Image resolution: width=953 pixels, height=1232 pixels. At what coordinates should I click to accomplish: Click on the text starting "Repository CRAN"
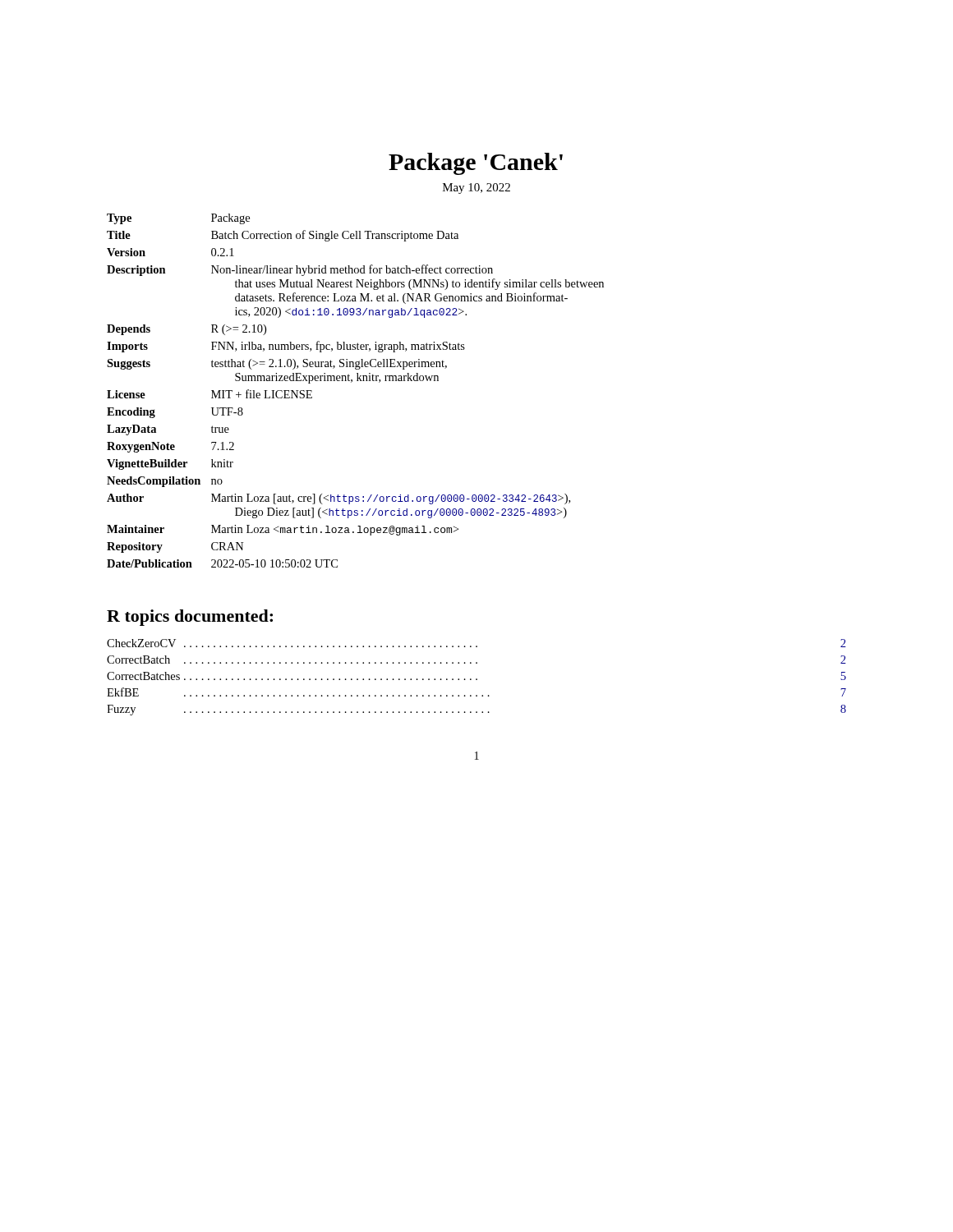[x=134, y=547]
